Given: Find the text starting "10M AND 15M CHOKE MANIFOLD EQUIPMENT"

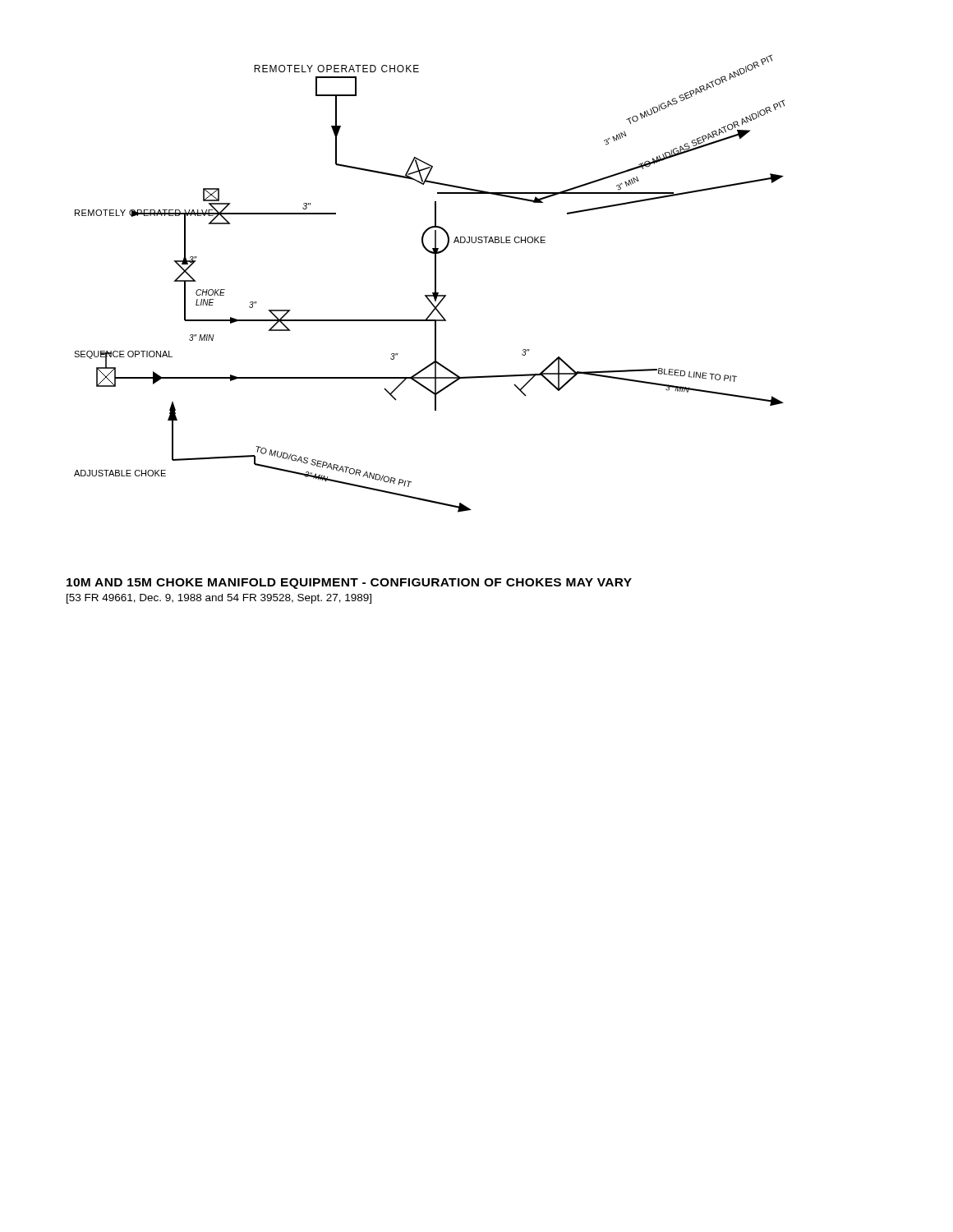Looking at the screenshot, I should pyautogui.click(x=435, y=589).
